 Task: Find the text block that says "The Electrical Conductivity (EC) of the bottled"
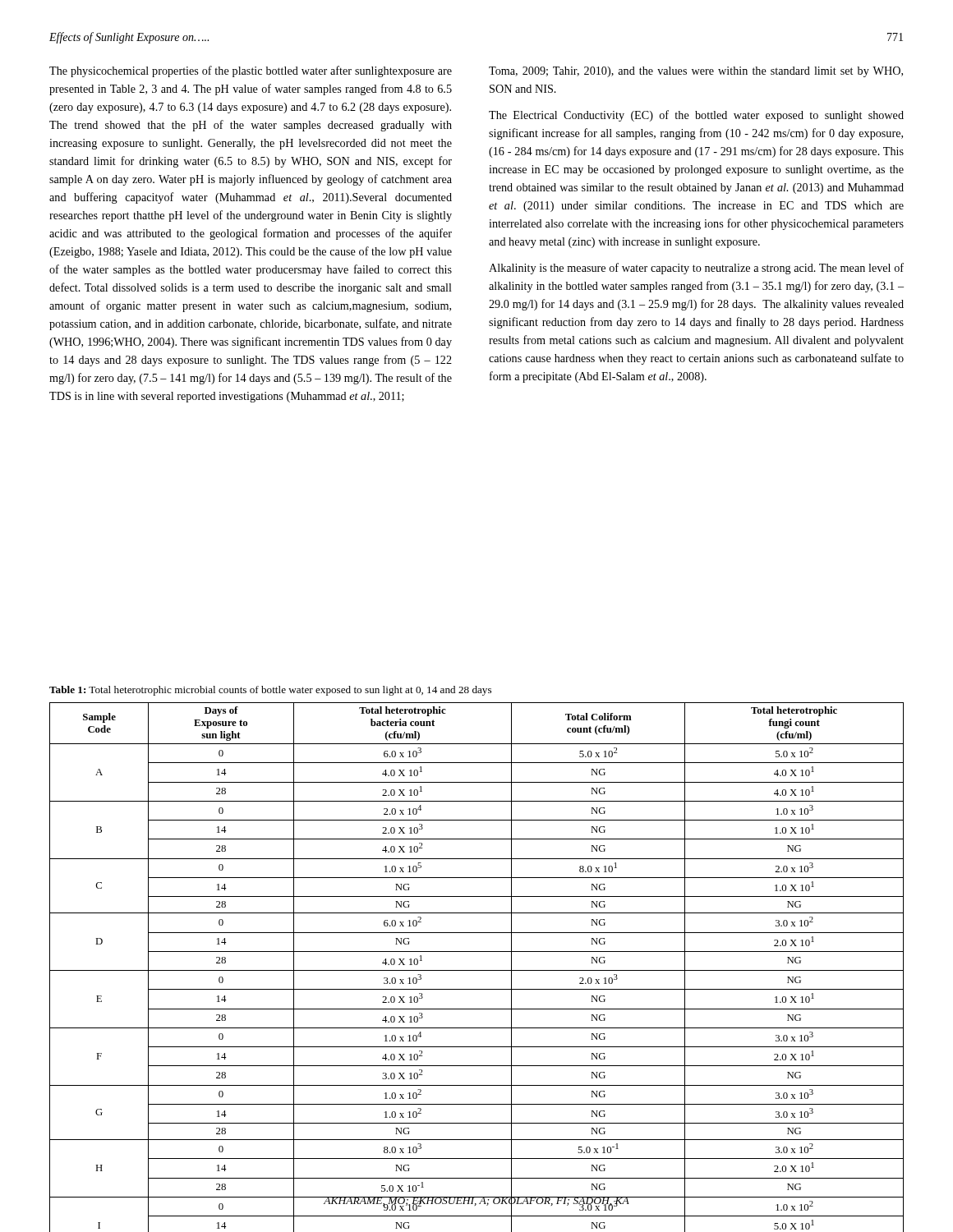(x=696, y=178)
